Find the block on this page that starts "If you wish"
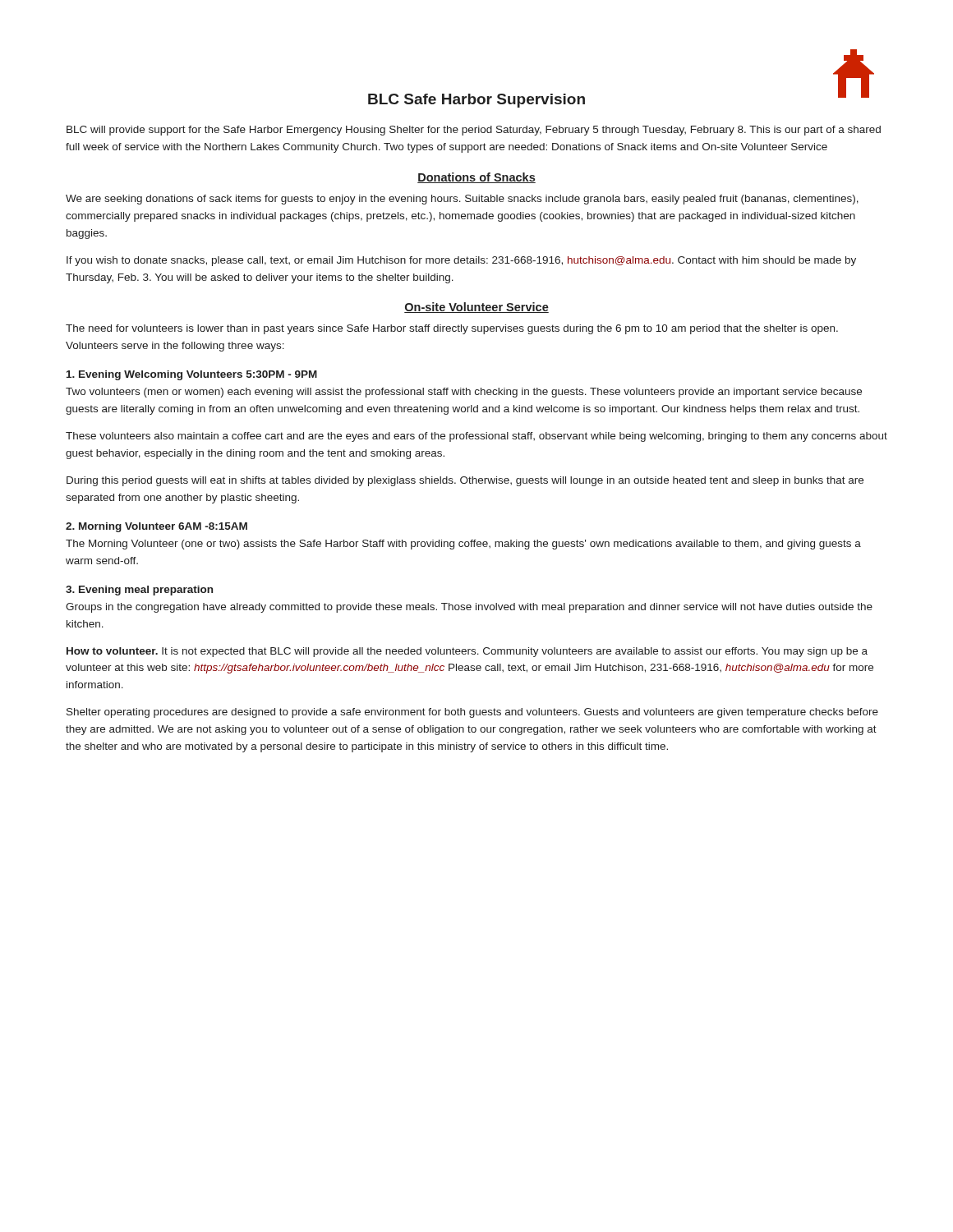This screenshot has width=953, height=1232. (461, 268)
